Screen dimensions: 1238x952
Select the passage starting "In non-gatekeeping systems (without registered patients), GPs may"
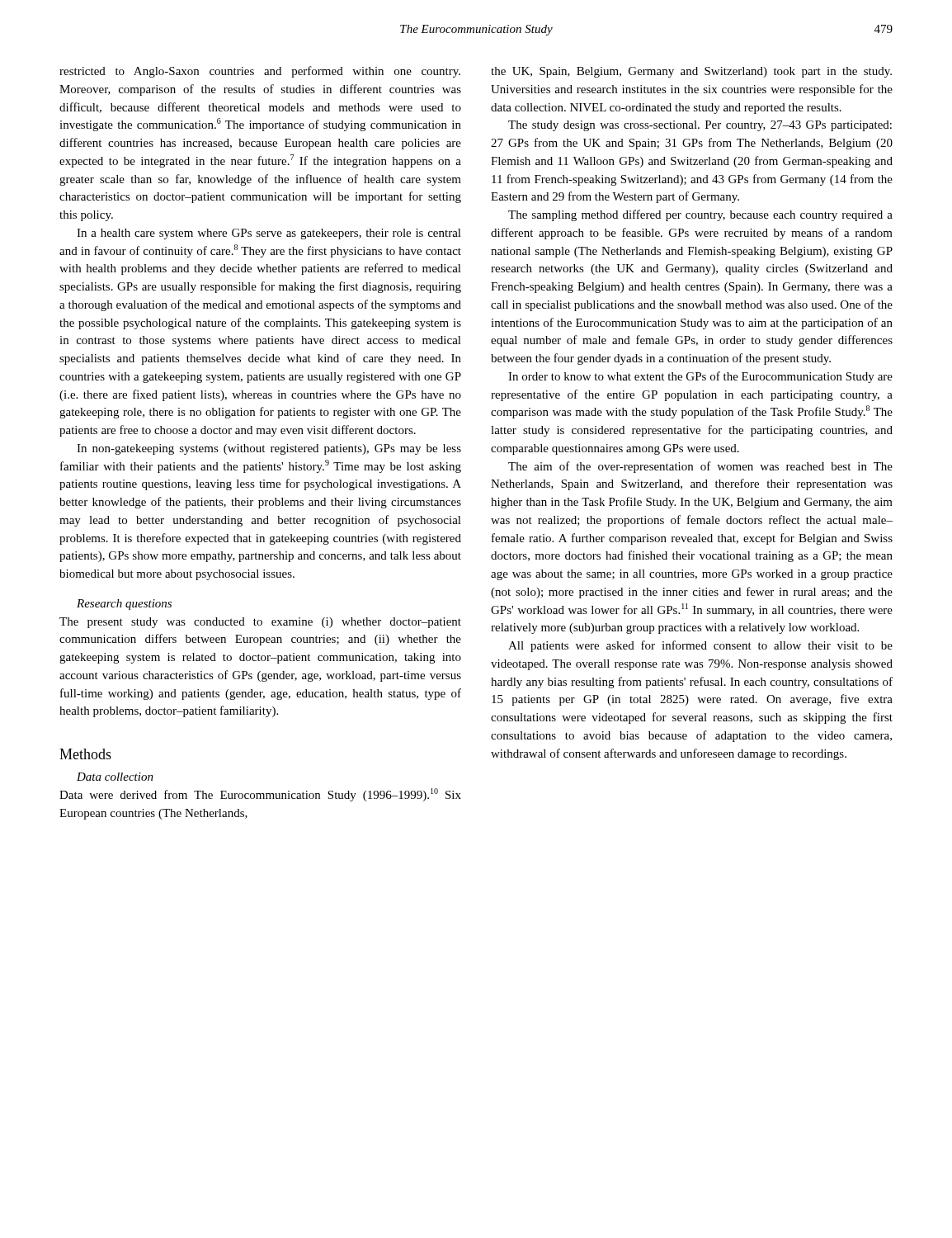click(x=260, y=512)
